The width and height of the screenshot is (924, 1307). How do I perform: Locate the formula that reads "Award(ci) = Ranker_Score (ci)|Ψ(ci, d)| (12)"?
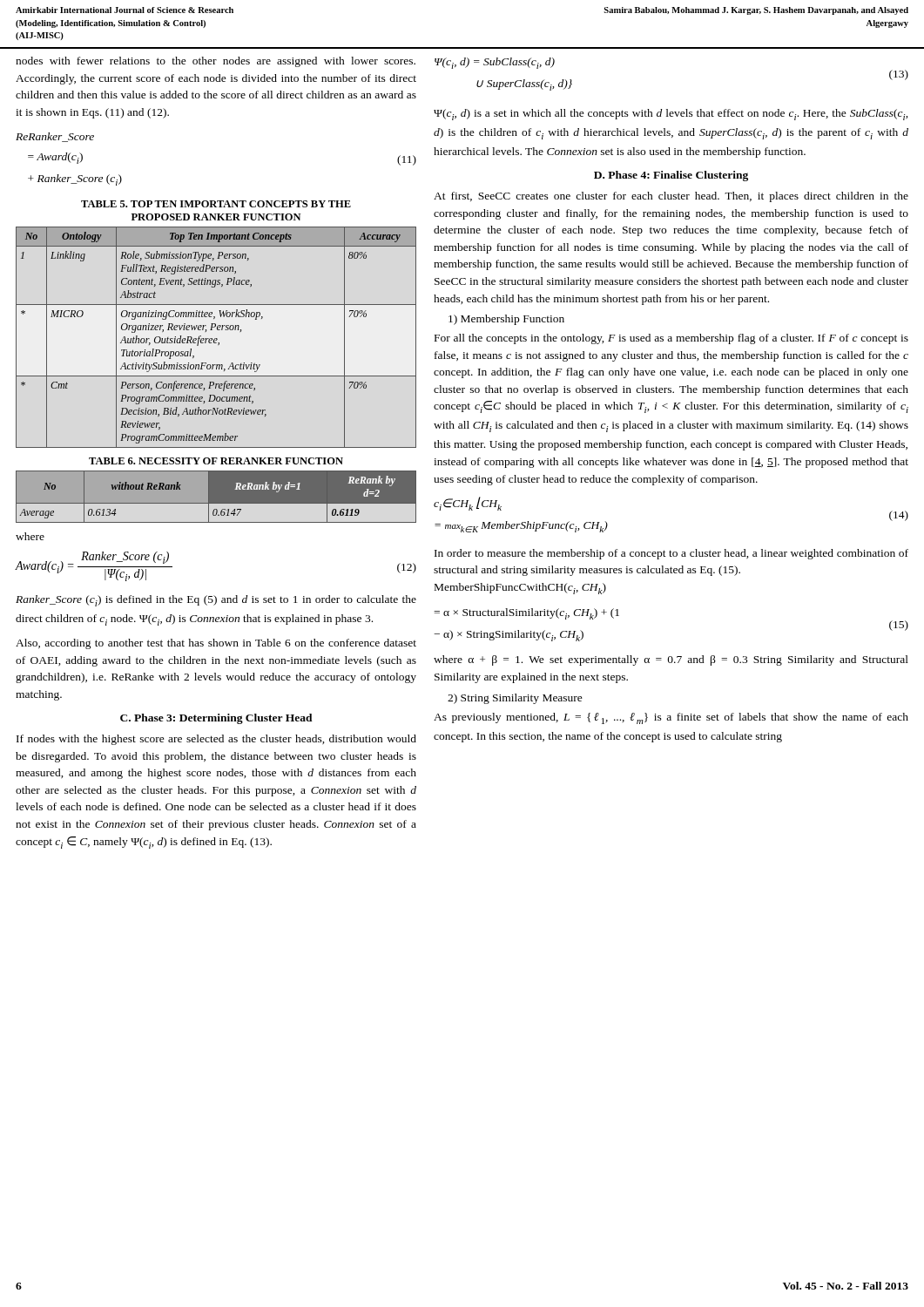pos(125,567)
